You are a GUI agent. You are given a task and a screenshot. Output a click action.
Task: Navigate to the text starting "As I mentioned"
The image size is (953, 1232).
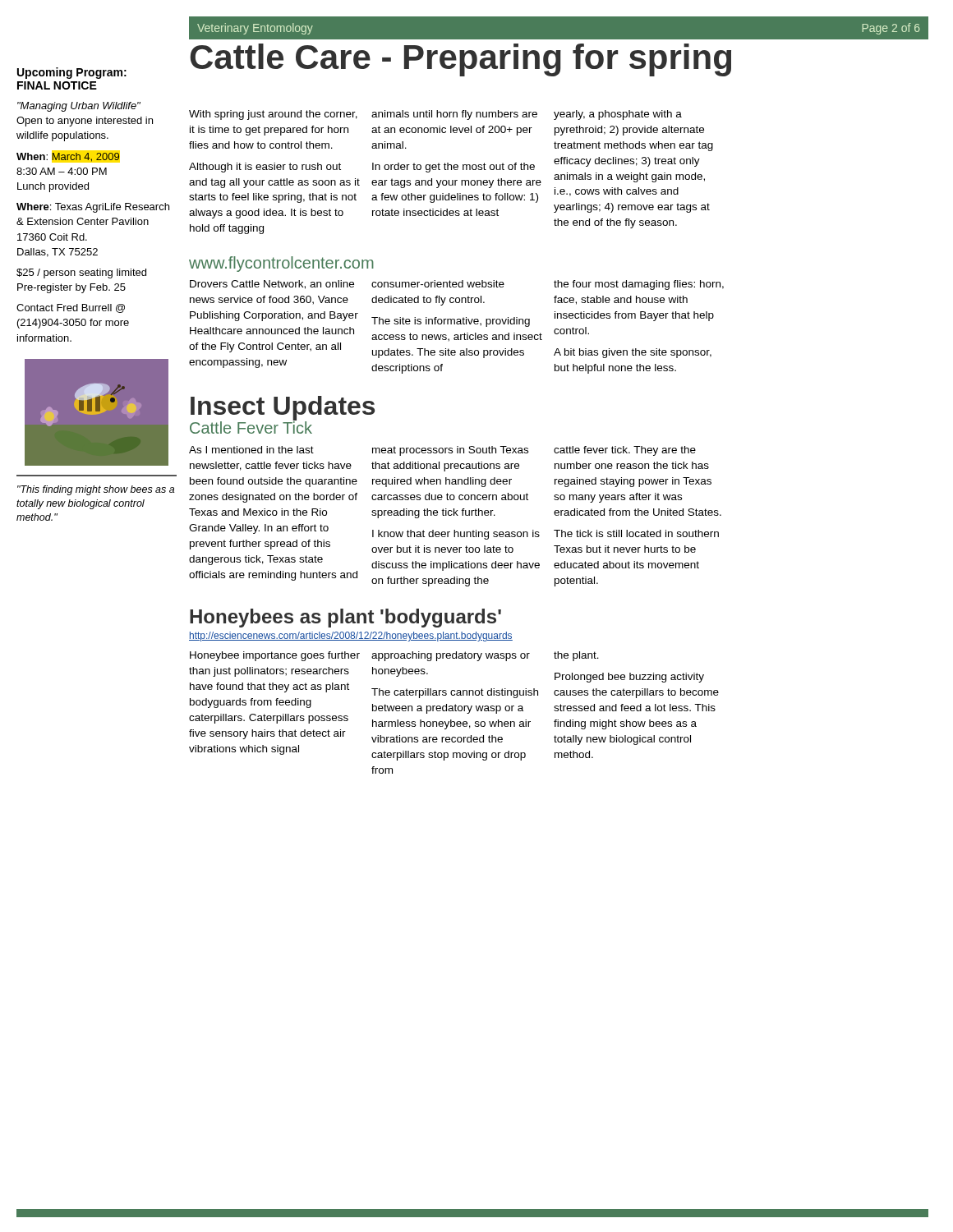tap(275, 513)
